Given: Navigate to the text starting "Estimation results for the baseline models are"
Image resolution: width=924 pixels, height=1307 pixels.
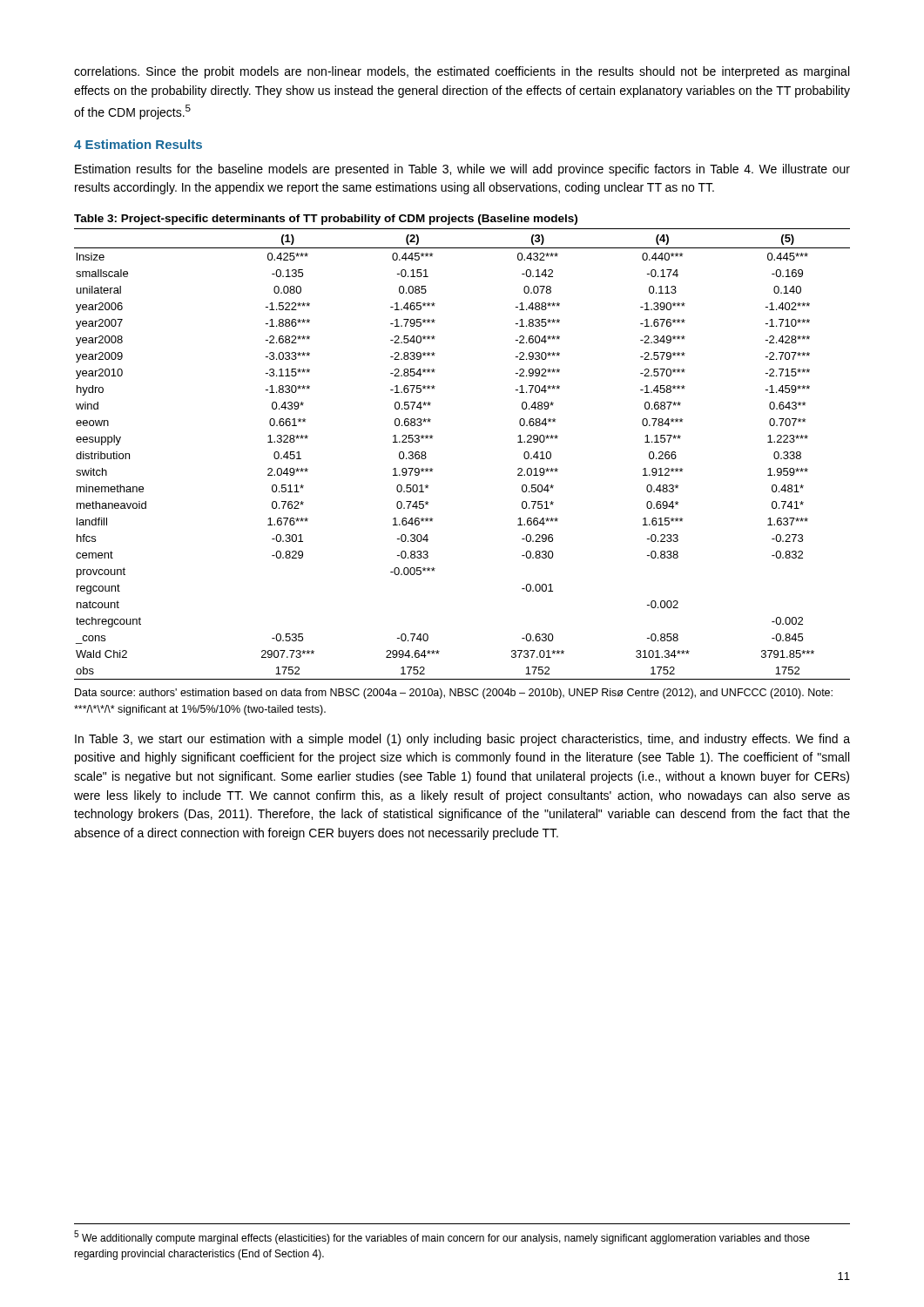Looking at the screenshot, I should point(462,178).
